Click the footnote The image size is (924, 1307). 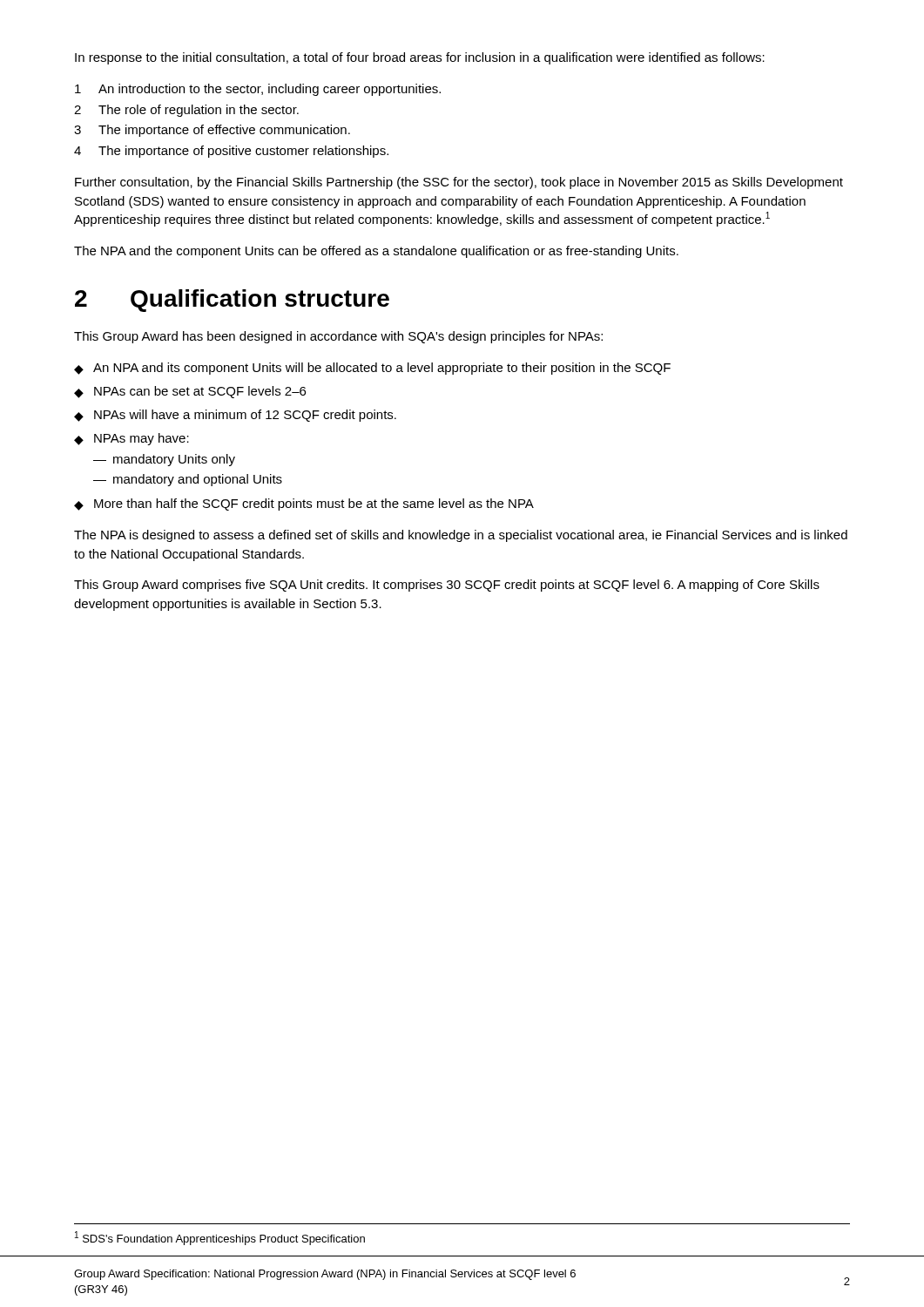point(220,1238)
